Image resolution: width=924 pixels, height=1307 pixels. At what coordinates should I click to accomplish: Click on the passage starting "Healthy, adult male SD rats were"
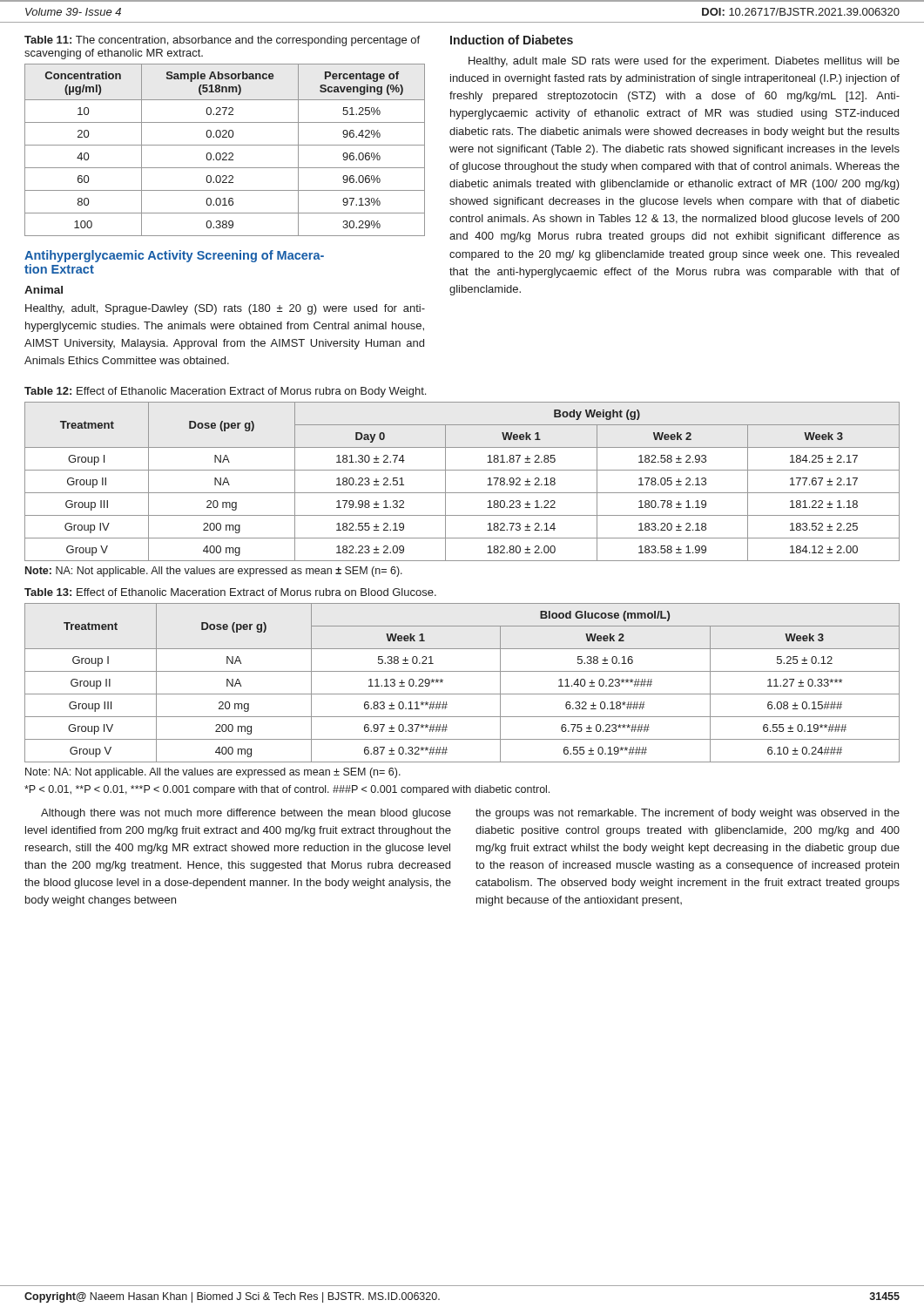(674, 175)
